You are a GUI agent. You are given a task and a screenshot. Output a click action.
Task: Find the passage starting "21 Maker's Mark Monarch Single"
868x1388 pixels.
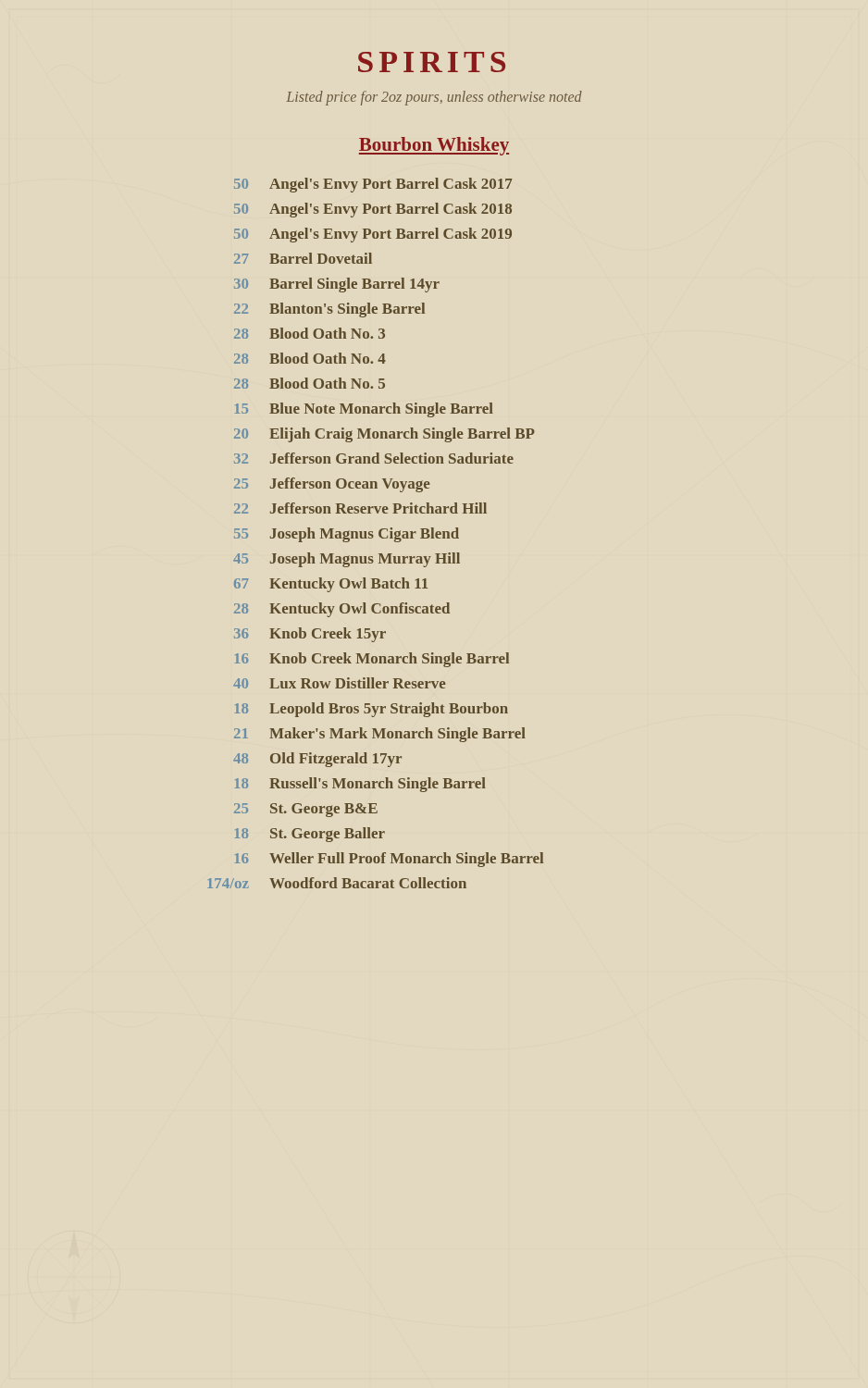350,734
